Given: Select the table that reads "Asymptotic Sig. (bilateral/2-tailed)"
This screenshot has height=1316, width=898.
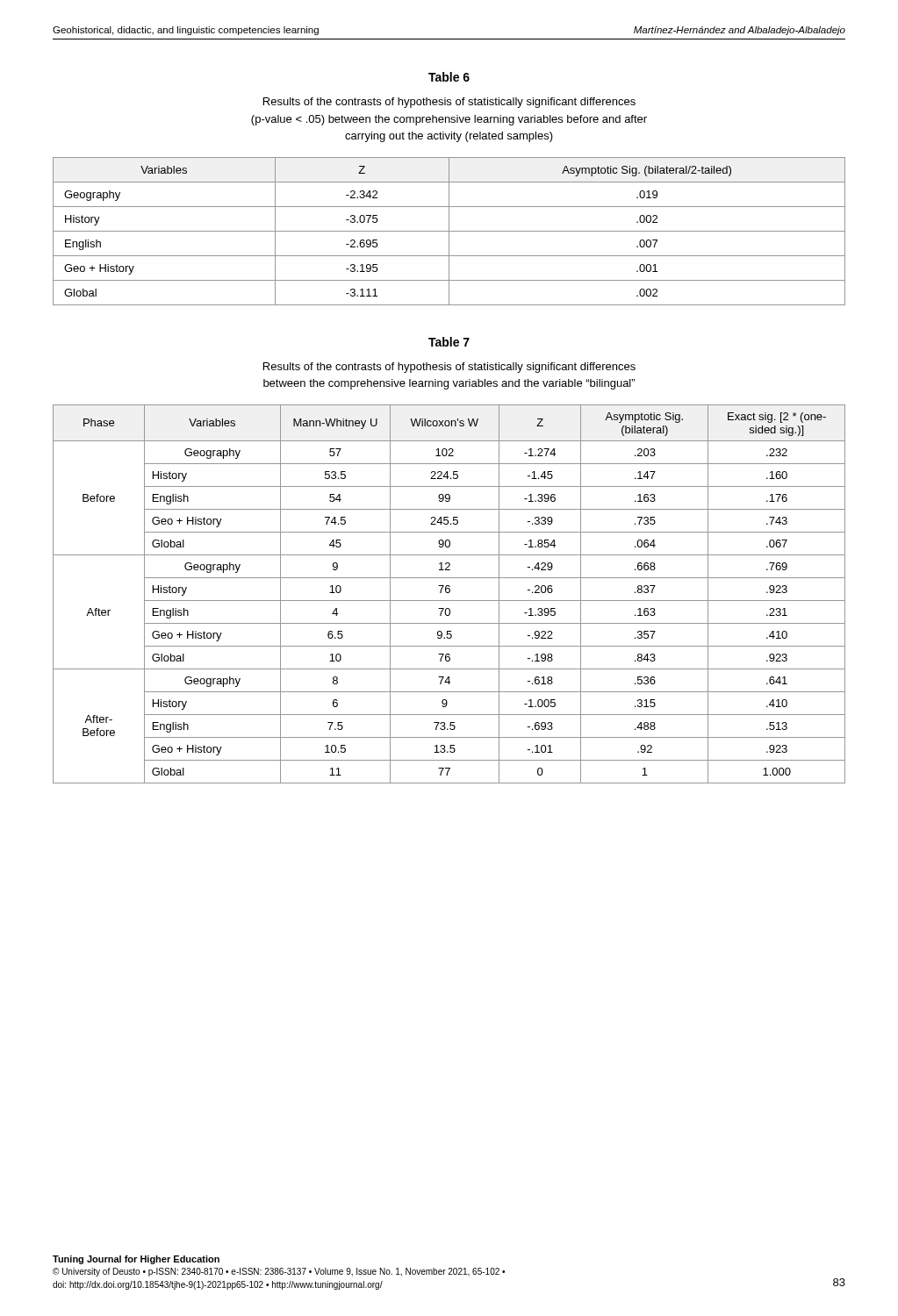Looking at the screenshot, I should [449, 231].
